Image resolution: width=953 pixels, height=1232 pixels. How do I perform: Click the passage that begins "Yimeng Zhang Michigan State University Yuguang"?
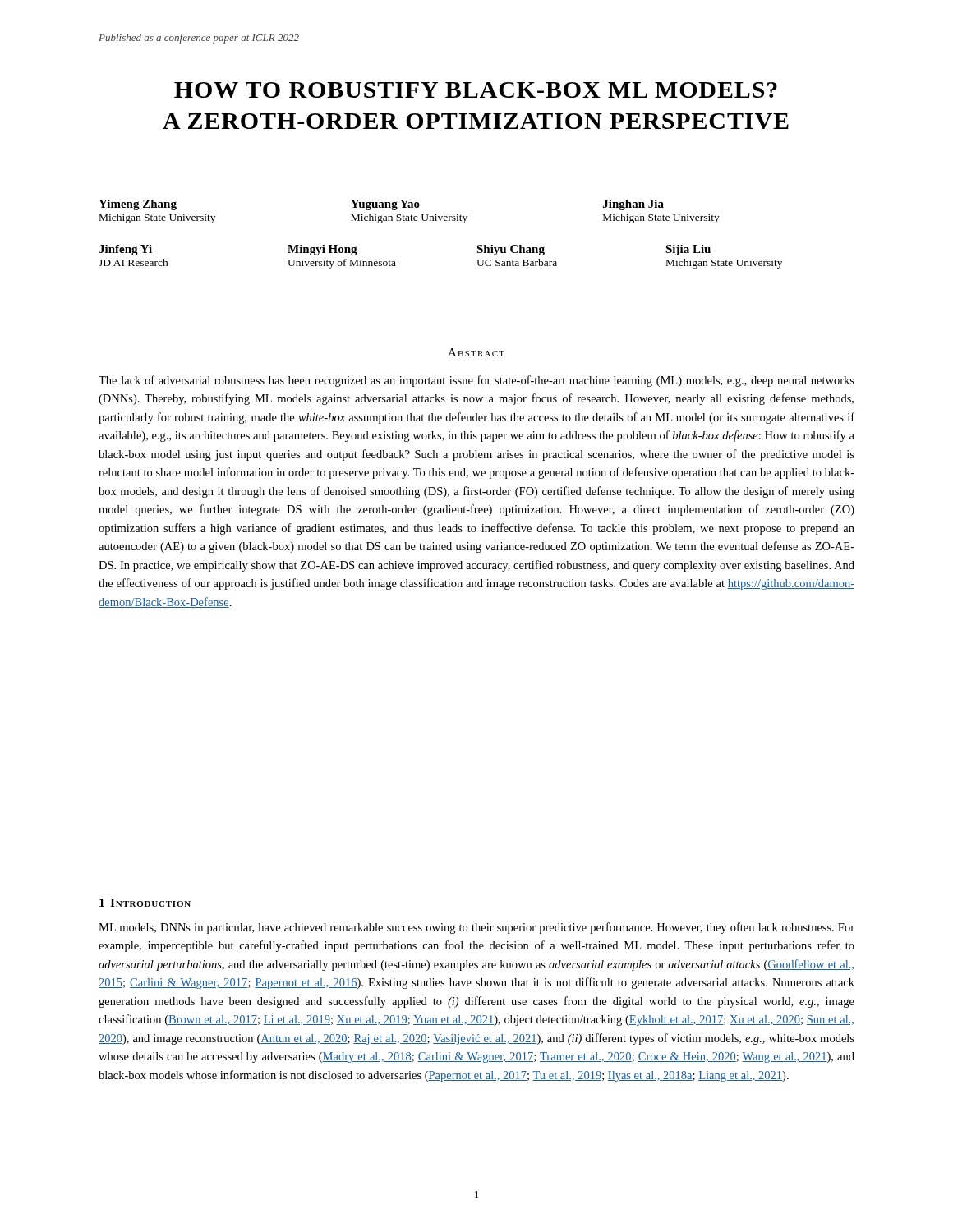coord(476,233)
